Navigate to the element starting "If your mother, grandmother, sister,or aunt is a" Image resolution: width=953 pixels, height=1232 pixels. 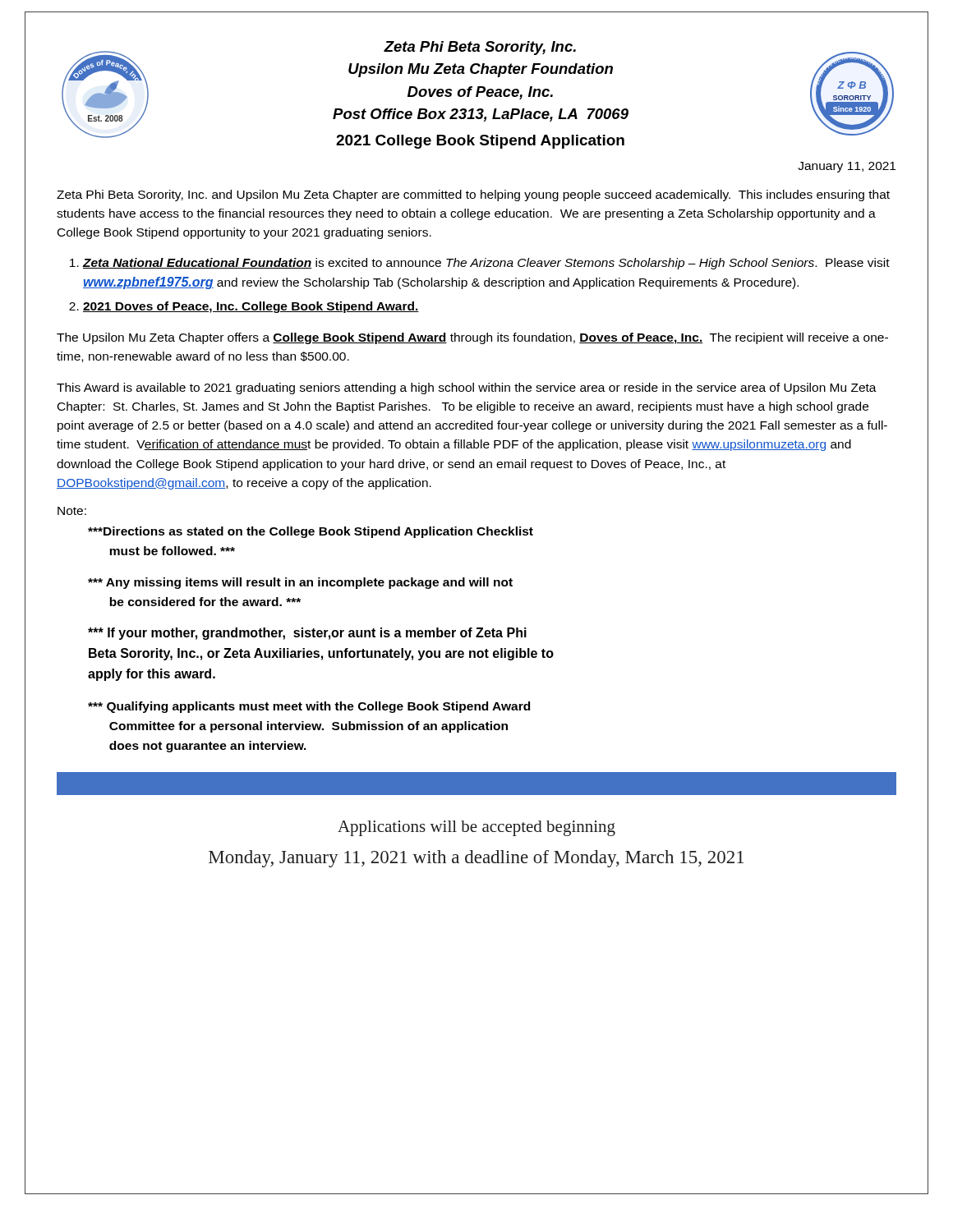click(x=321, y=653)
